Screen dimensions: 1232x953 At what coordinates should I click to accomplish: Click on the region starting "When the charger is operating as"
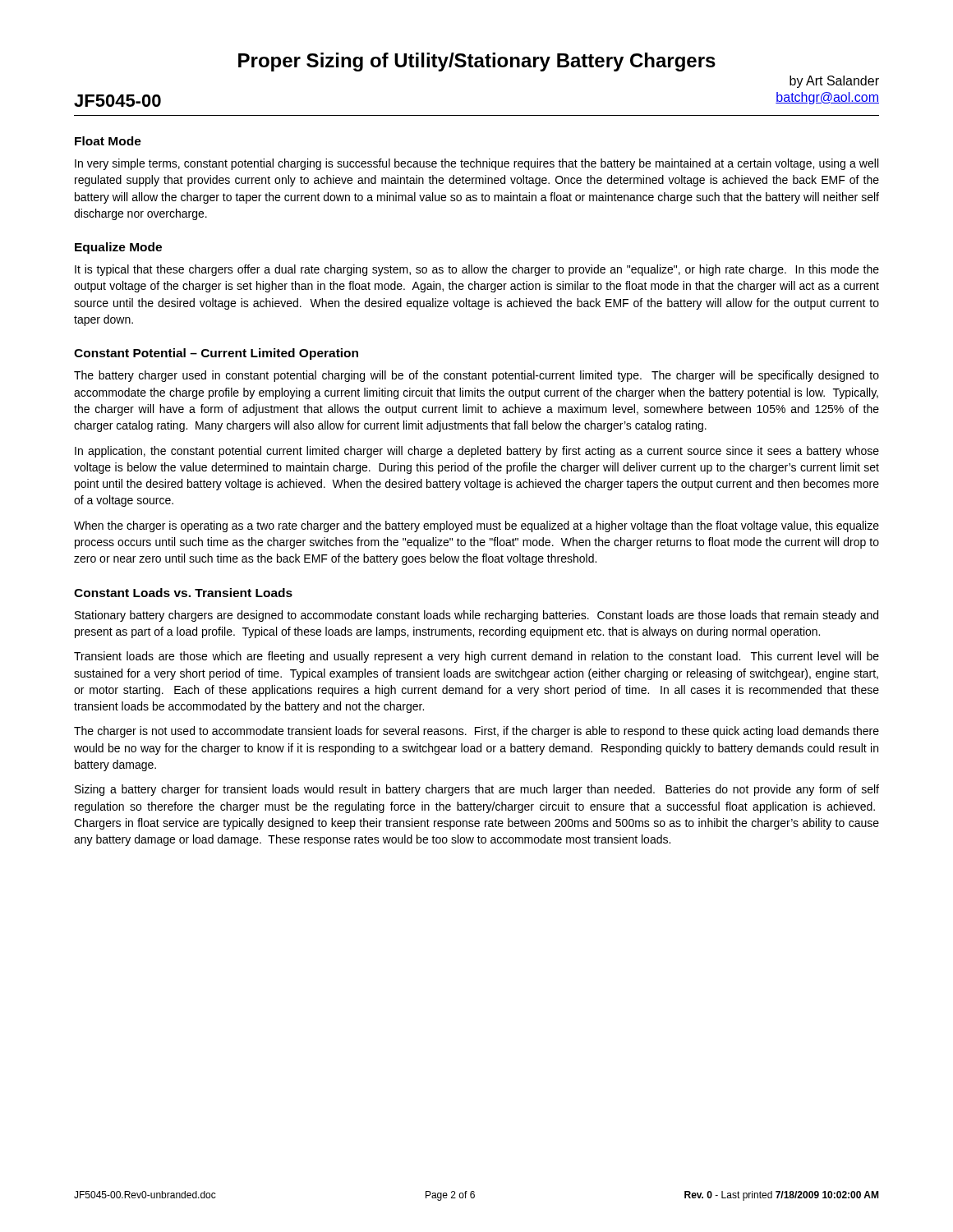(476, 542)
